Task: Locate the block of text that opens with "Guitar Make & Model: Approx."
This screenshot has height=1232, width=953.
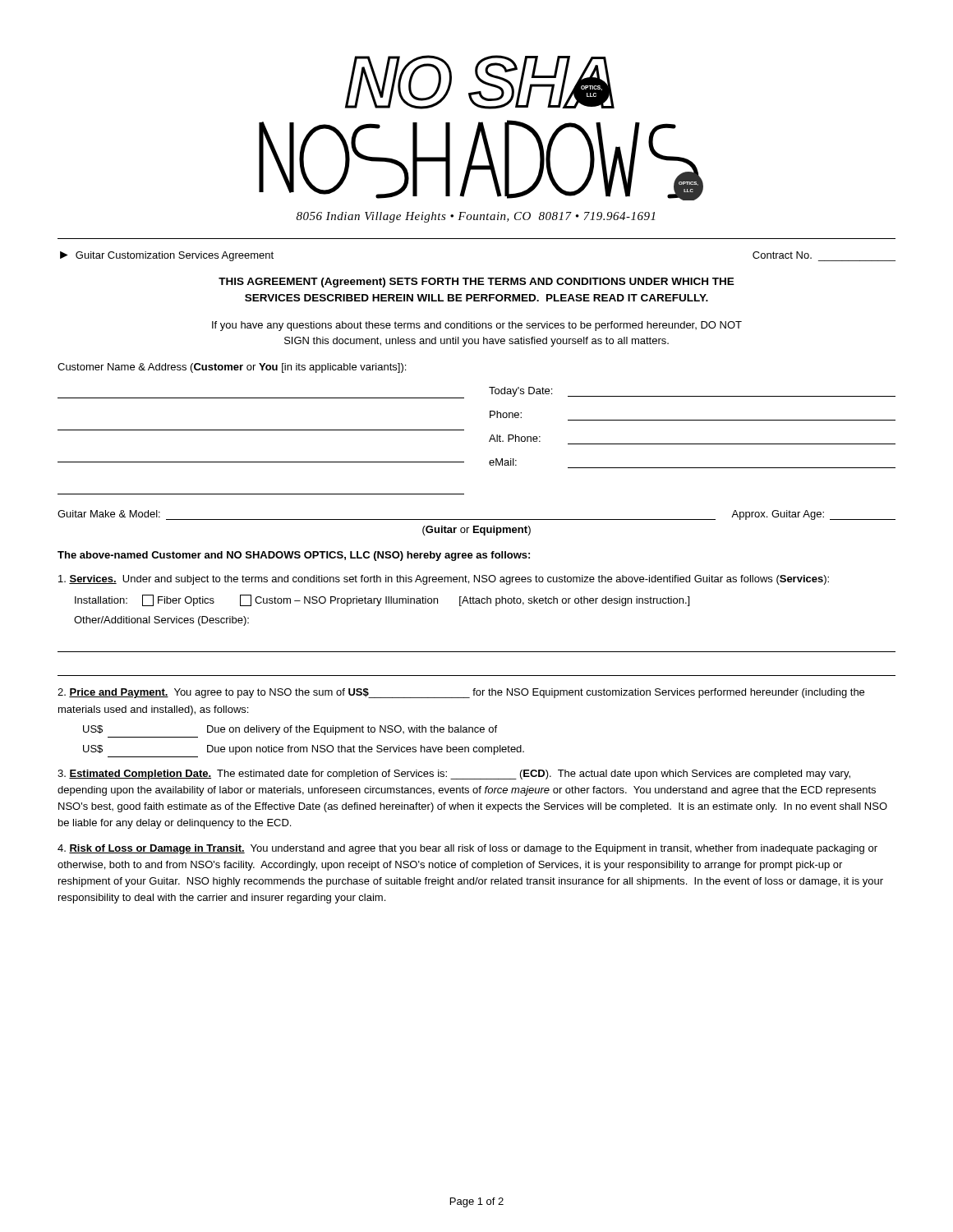Action: click(x=476, y=512)
